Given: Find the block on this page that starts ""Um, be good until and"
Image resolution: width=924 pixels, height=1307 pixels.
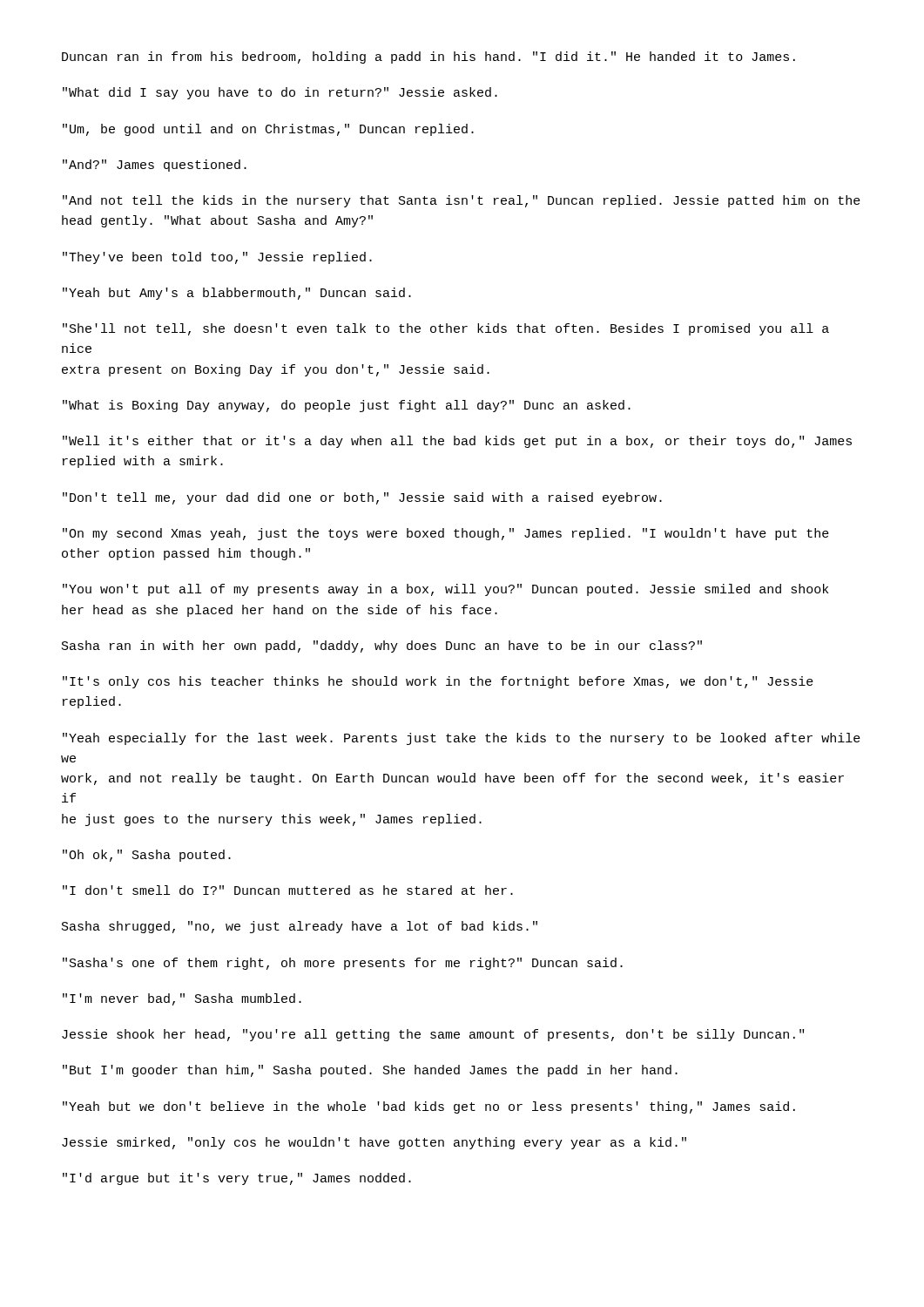Looking at the screenshot, I should pos(269,130).
